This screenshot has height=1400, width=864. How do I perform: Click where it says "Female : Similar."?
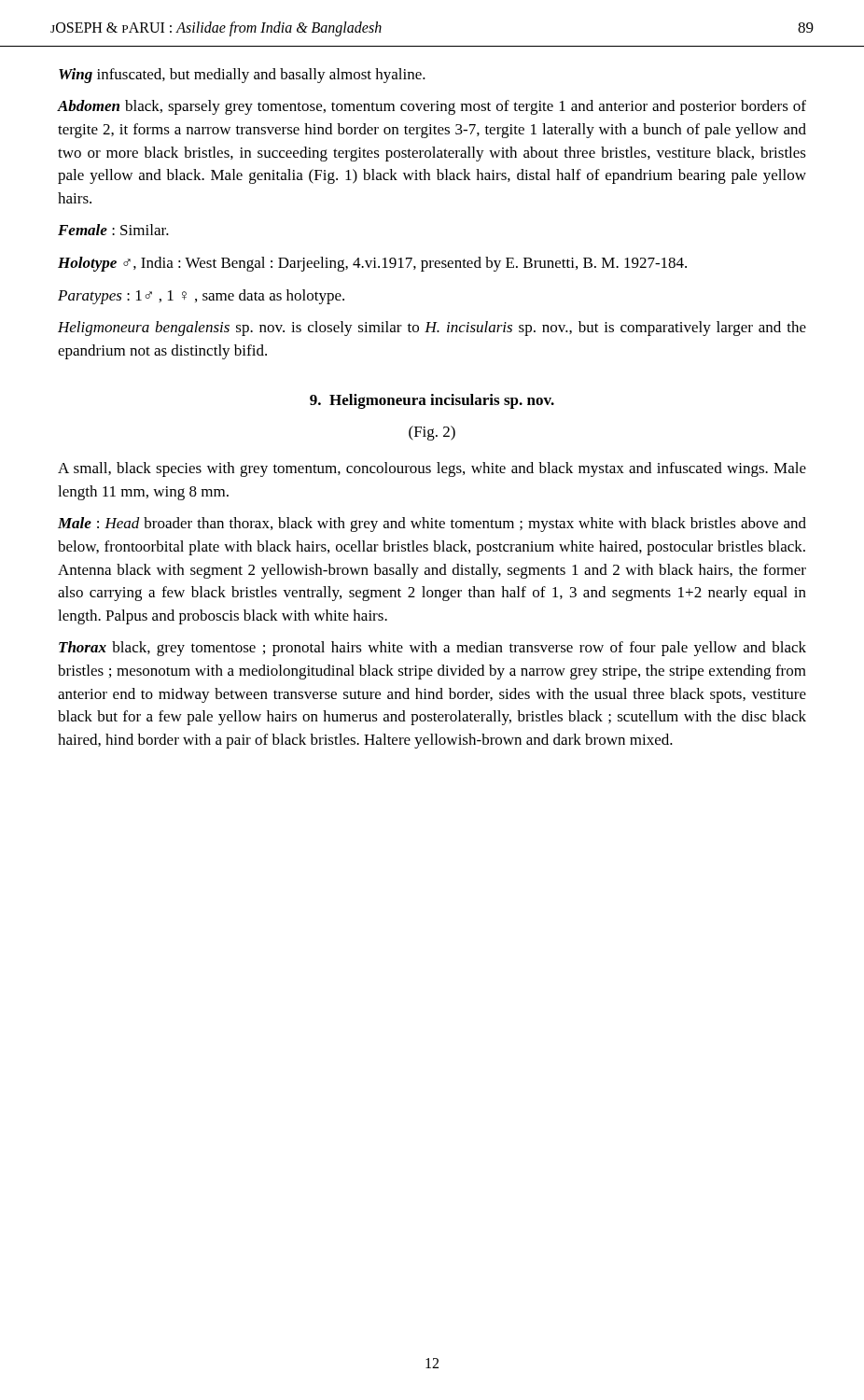(114, 231)
